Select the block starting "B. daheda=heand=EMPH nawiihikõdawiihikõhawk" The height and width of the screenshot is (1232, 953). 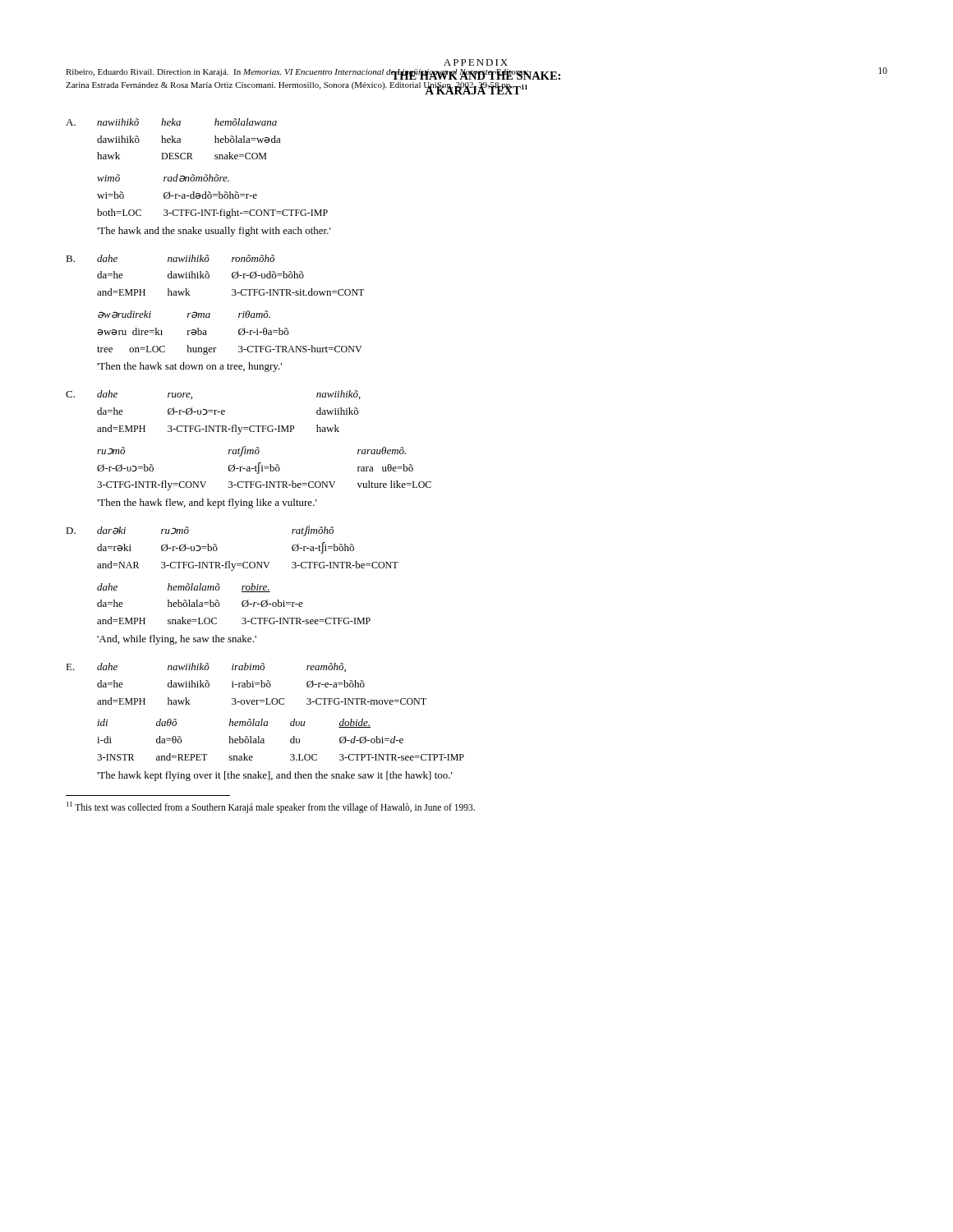[x=170, y=258]
